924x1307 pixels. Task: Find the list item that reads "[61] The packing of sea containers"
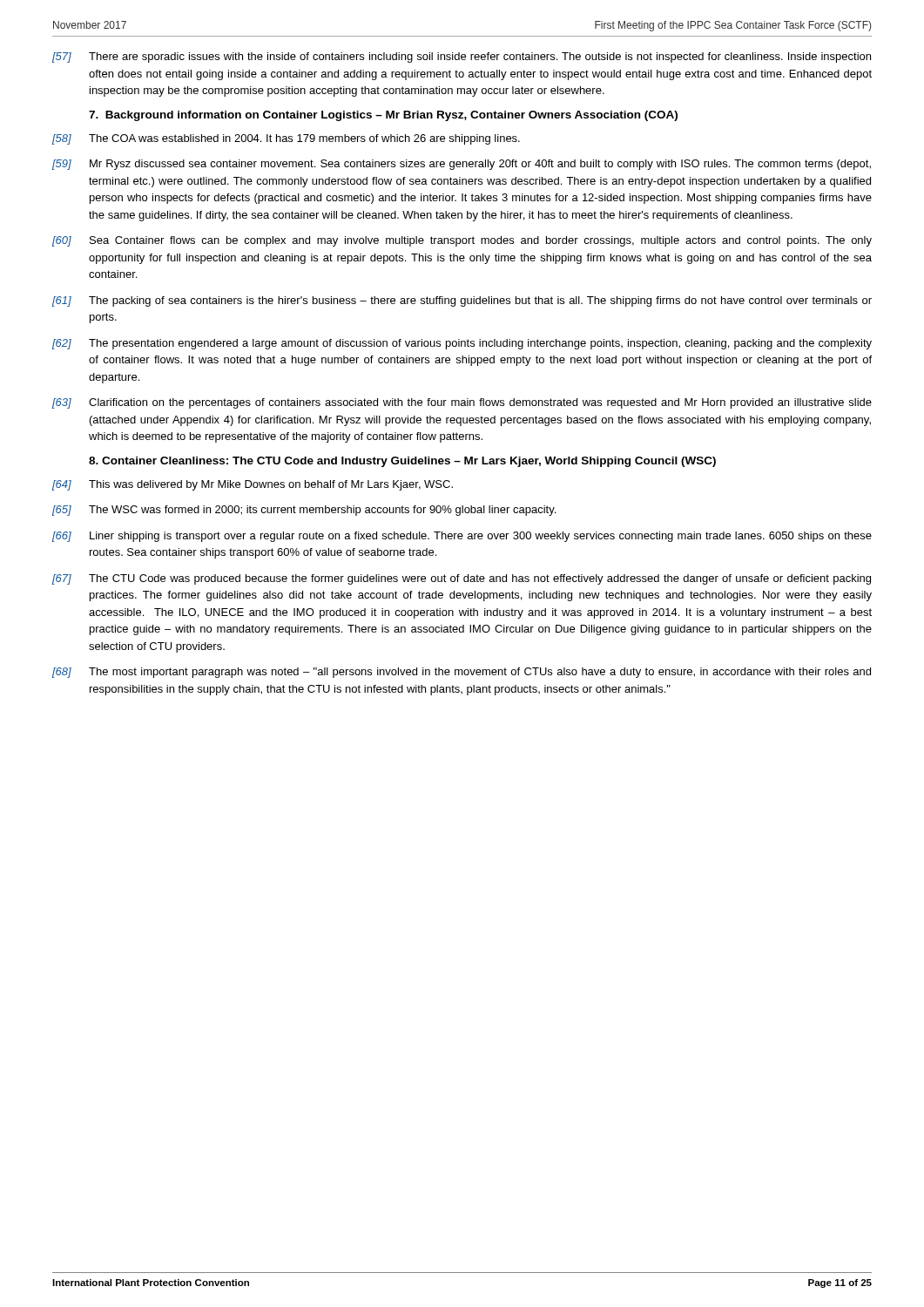click(x=462, y=308)
